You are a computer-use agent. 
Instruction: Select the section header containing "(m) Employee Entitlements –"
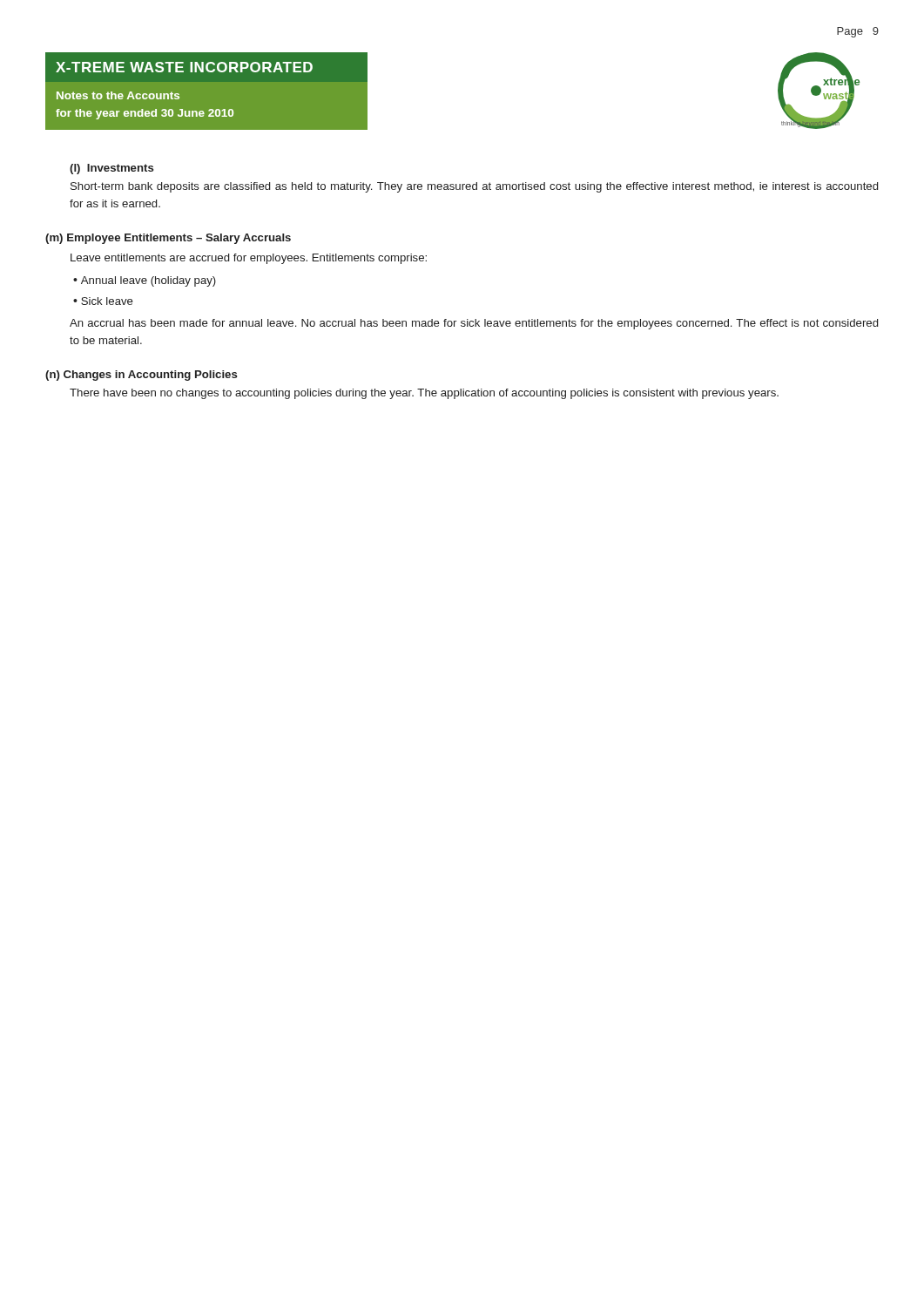(x=168, y=237)
